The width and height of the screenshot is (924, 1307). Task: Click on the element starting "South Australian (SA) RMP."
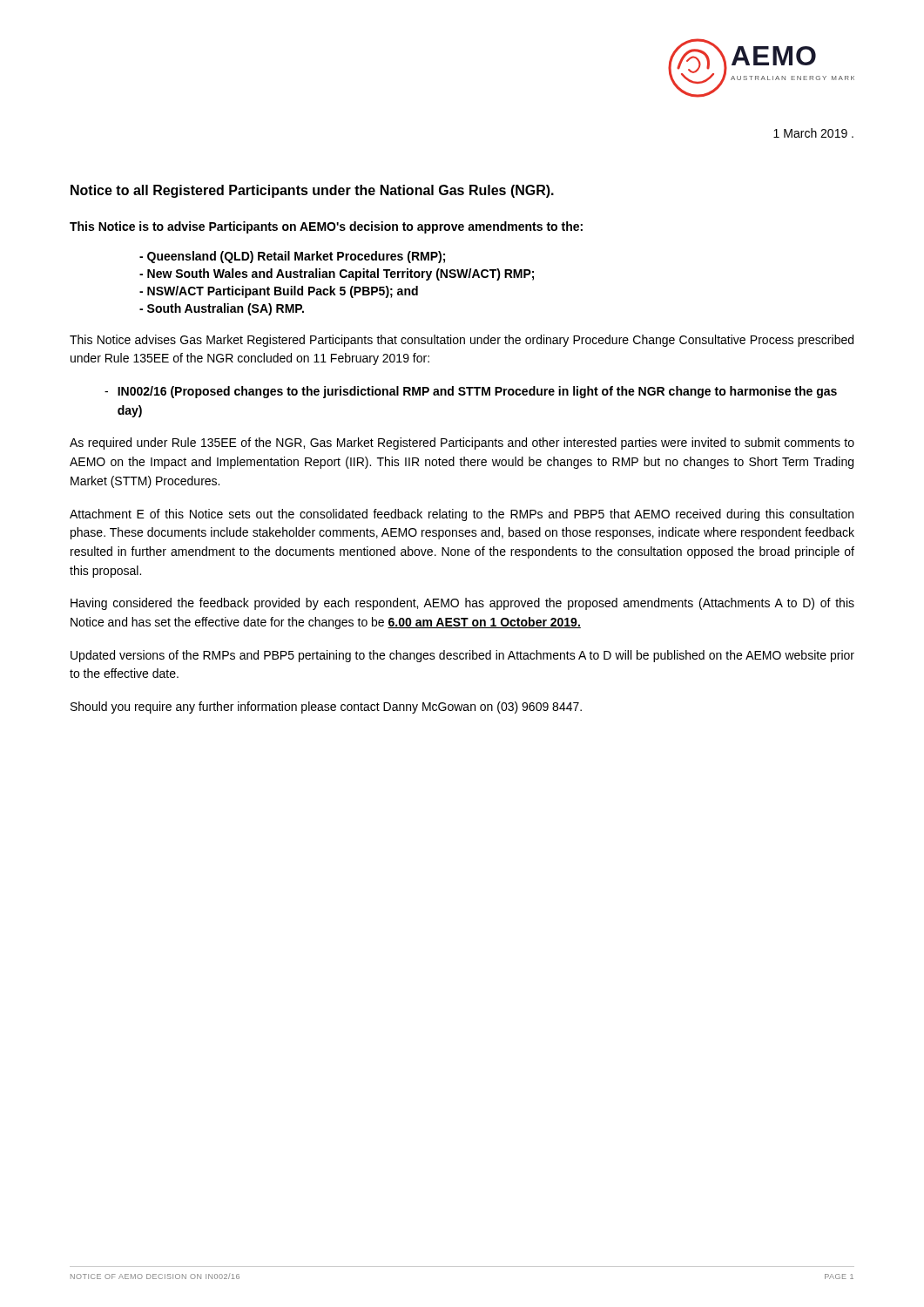coord(222,308)
